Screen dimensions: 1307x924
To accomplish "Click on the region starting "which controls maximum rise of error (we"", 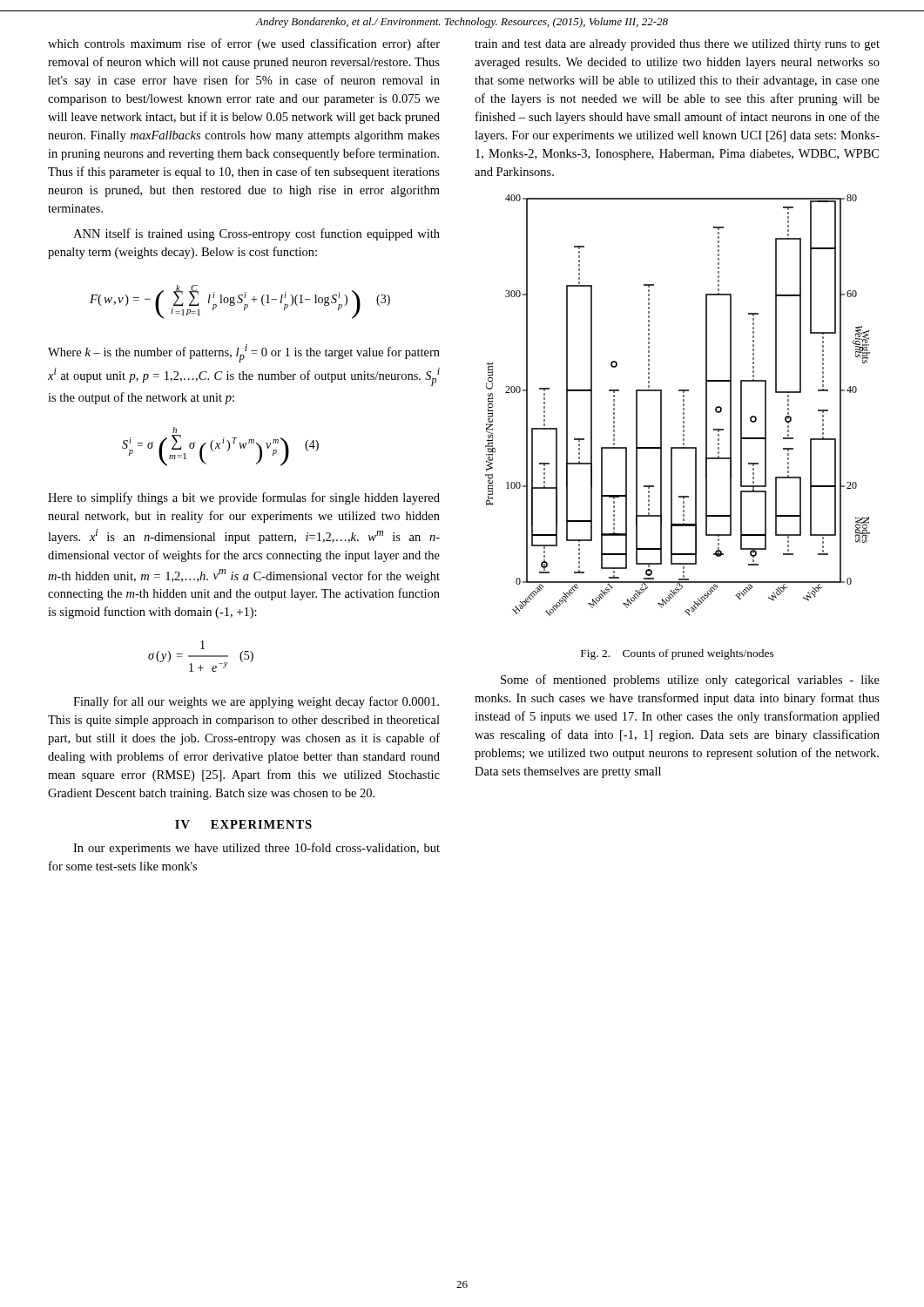I will [x=244, y=126].
